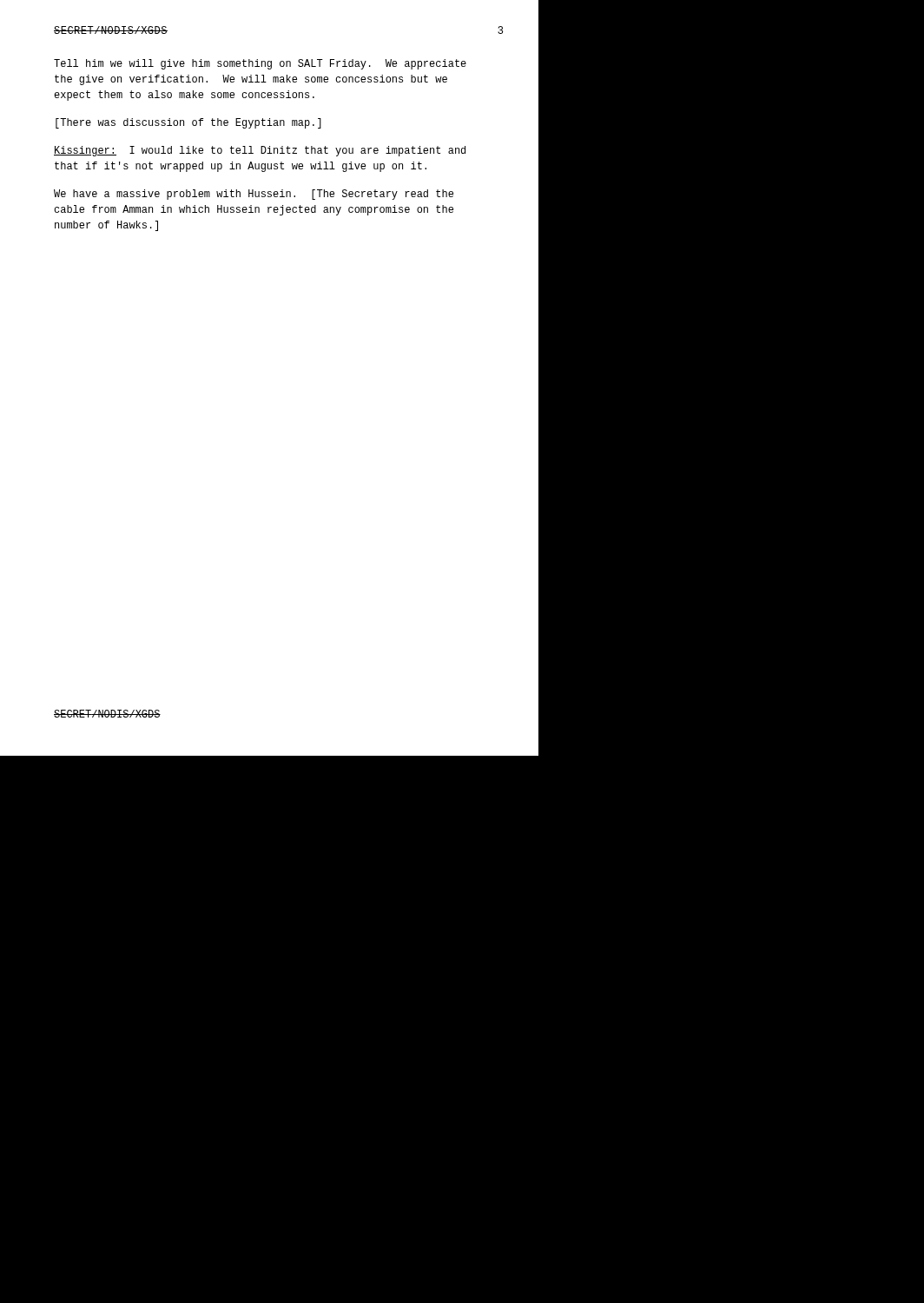Point to the block starting "Tell him we"
The width and height of the screenshot is (924, 1303).
pos(260,80)
